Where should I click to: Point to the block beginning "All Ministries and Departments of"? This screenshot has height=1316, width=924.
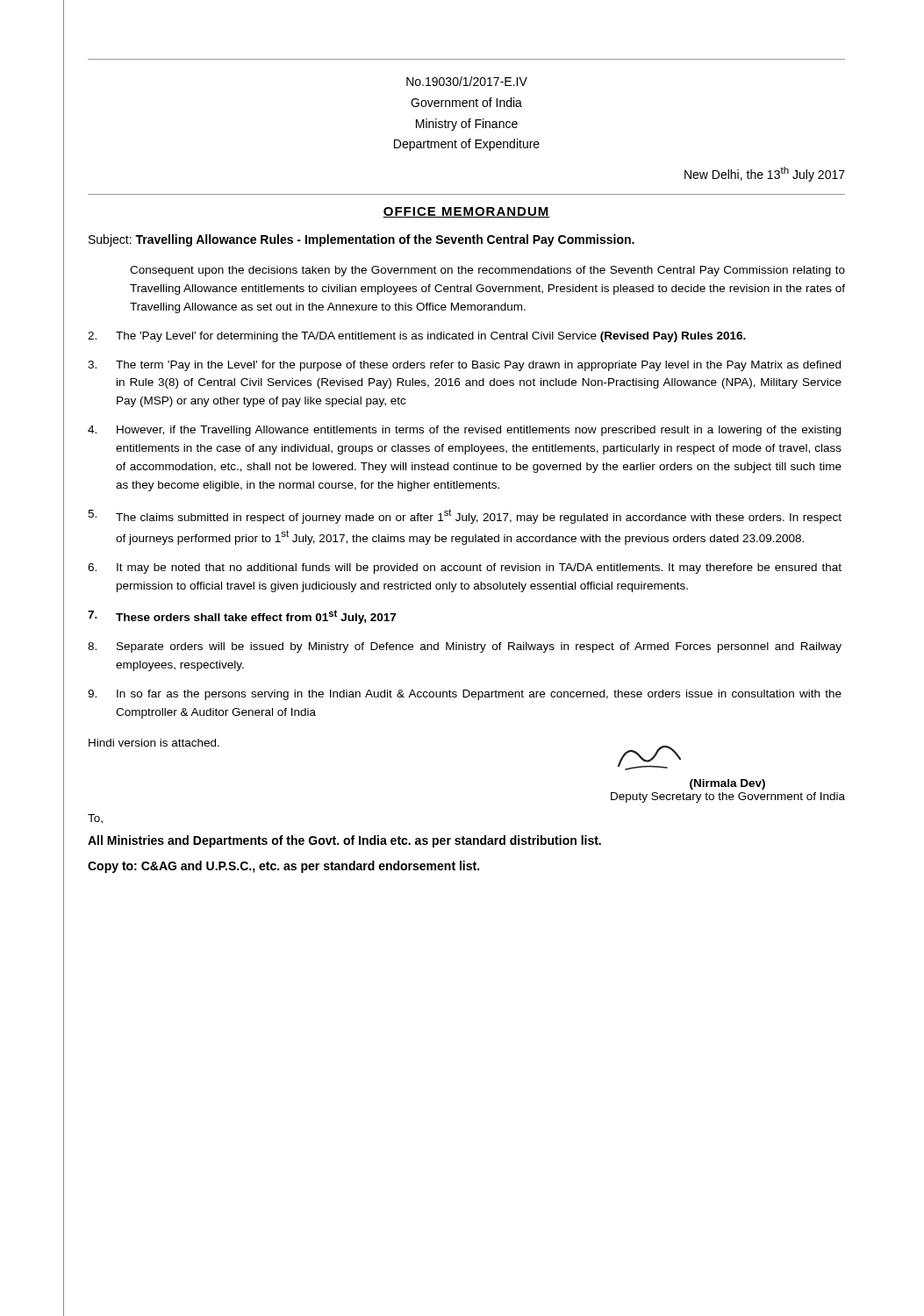pos(345,840)
